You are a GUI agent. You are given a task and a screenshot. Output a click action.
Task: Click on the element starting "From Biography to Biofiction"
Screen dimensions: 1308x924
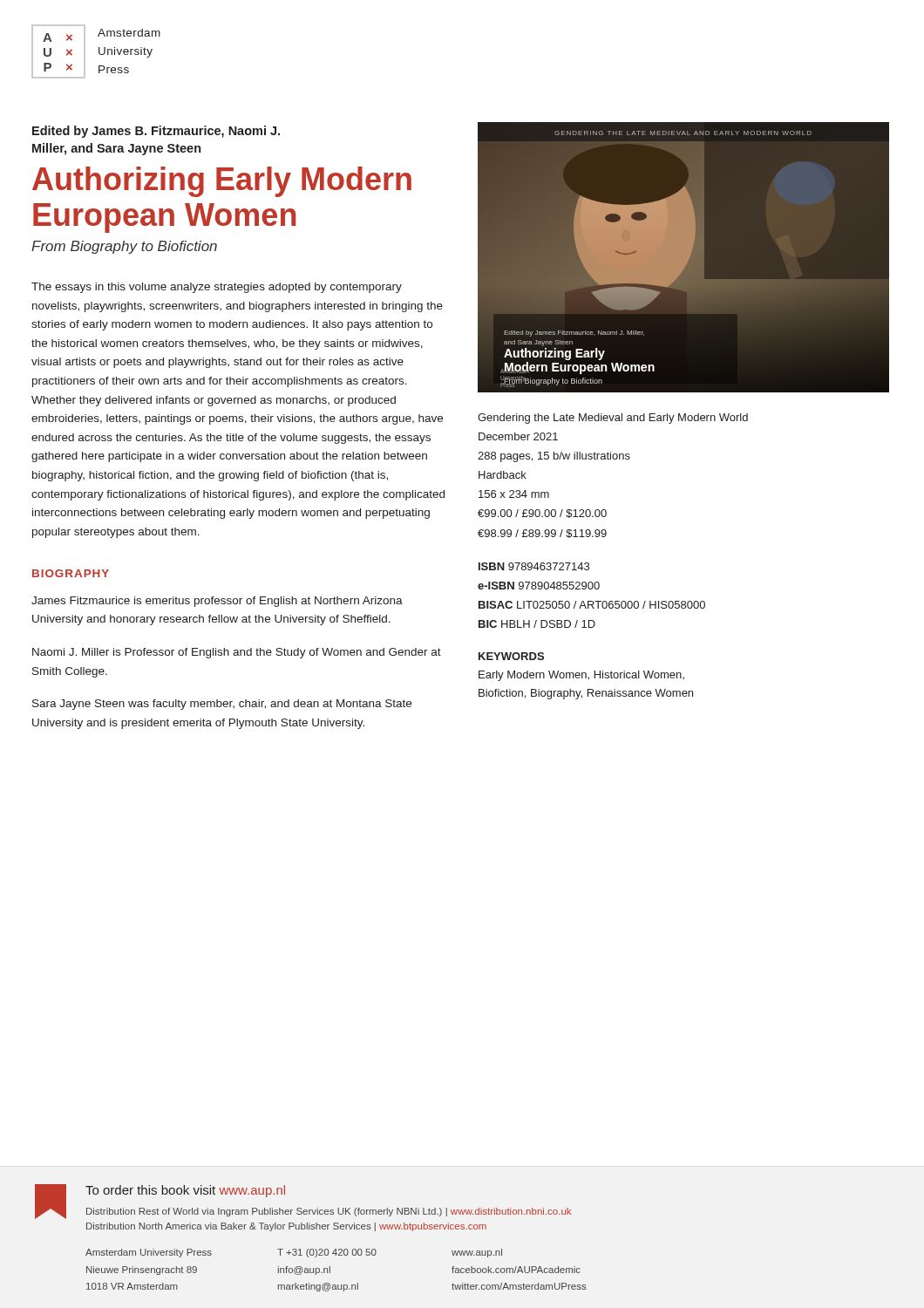pos(124,247)
